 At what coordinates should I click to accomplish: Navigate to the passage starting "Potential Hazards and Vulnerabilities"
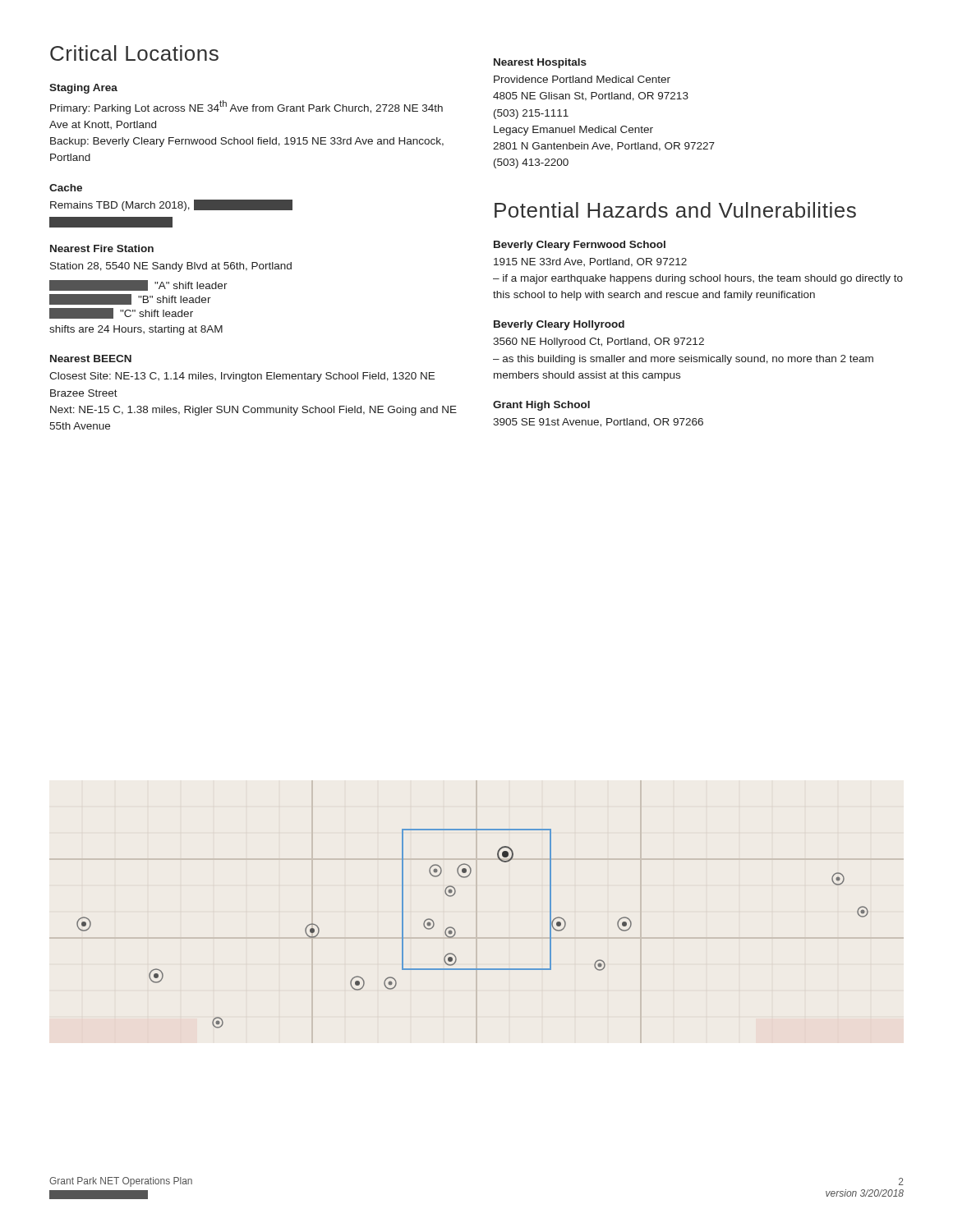[698, 210]
